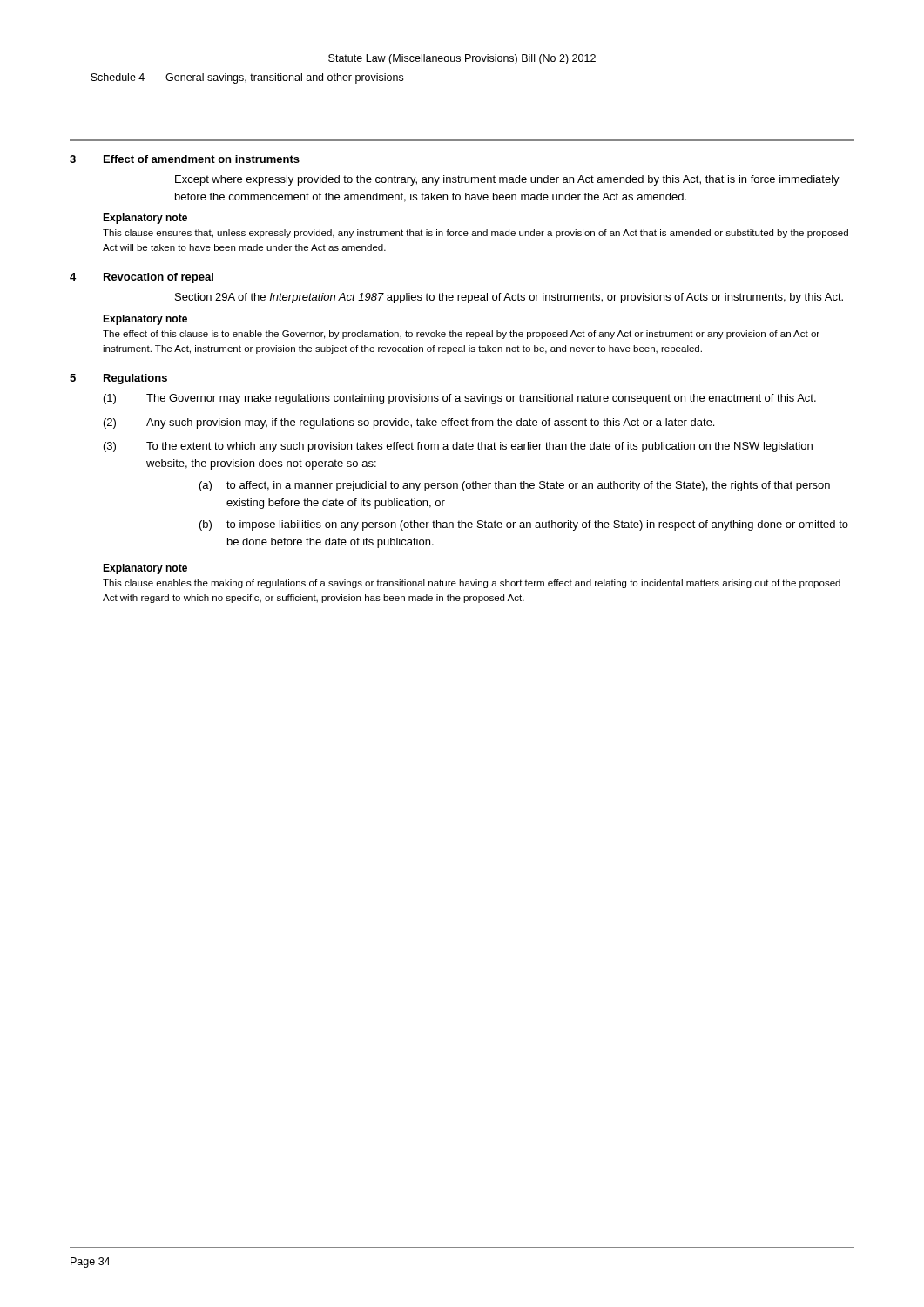924x1307 pixels.
Task: Locate the region starting "3 Effect of amendment on instruments"
Action: (x=185, y=159)
